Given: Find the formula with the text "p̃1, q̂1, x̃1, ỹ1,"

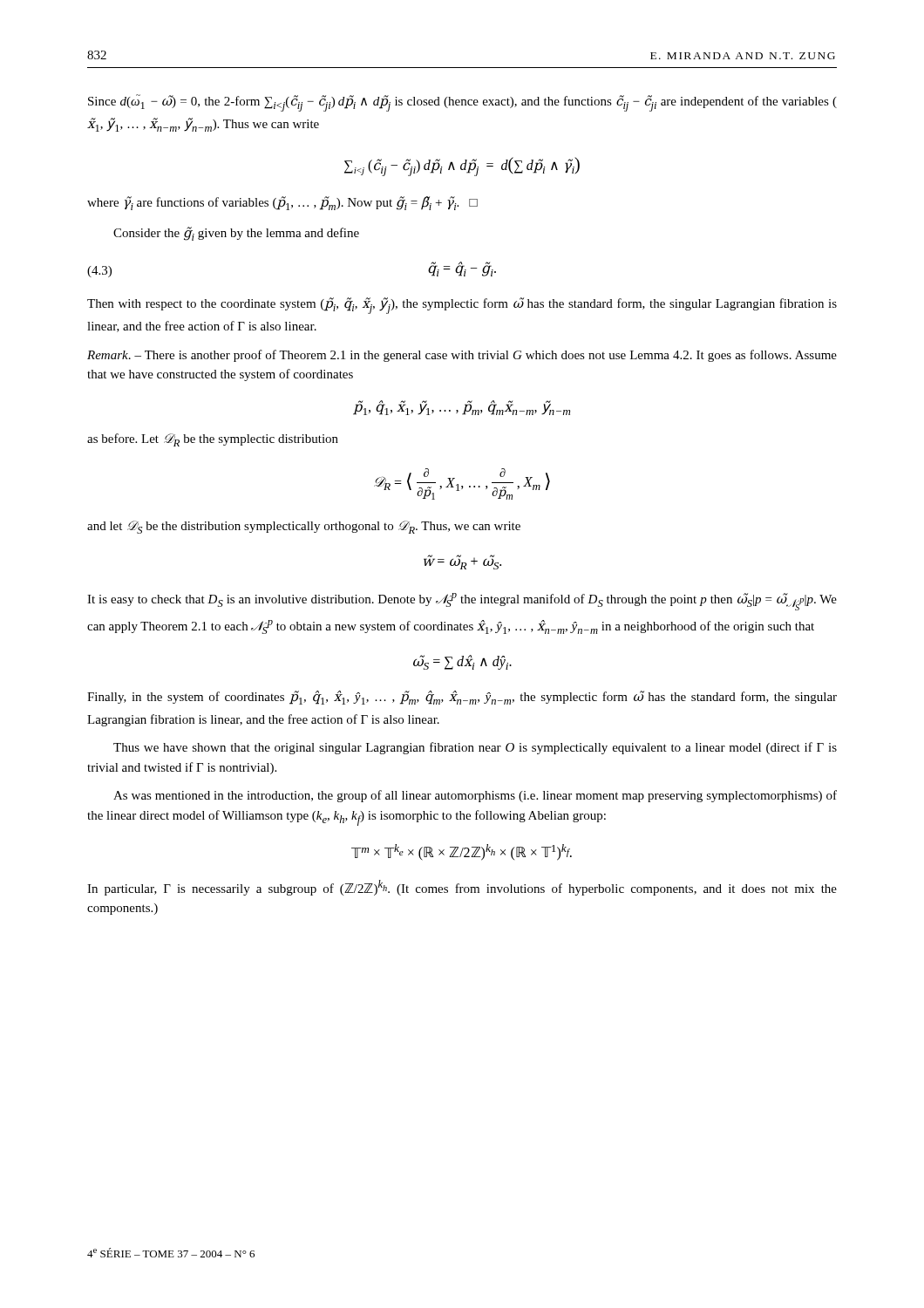Looking at the screenshot, I should click(x=462, y=408).
